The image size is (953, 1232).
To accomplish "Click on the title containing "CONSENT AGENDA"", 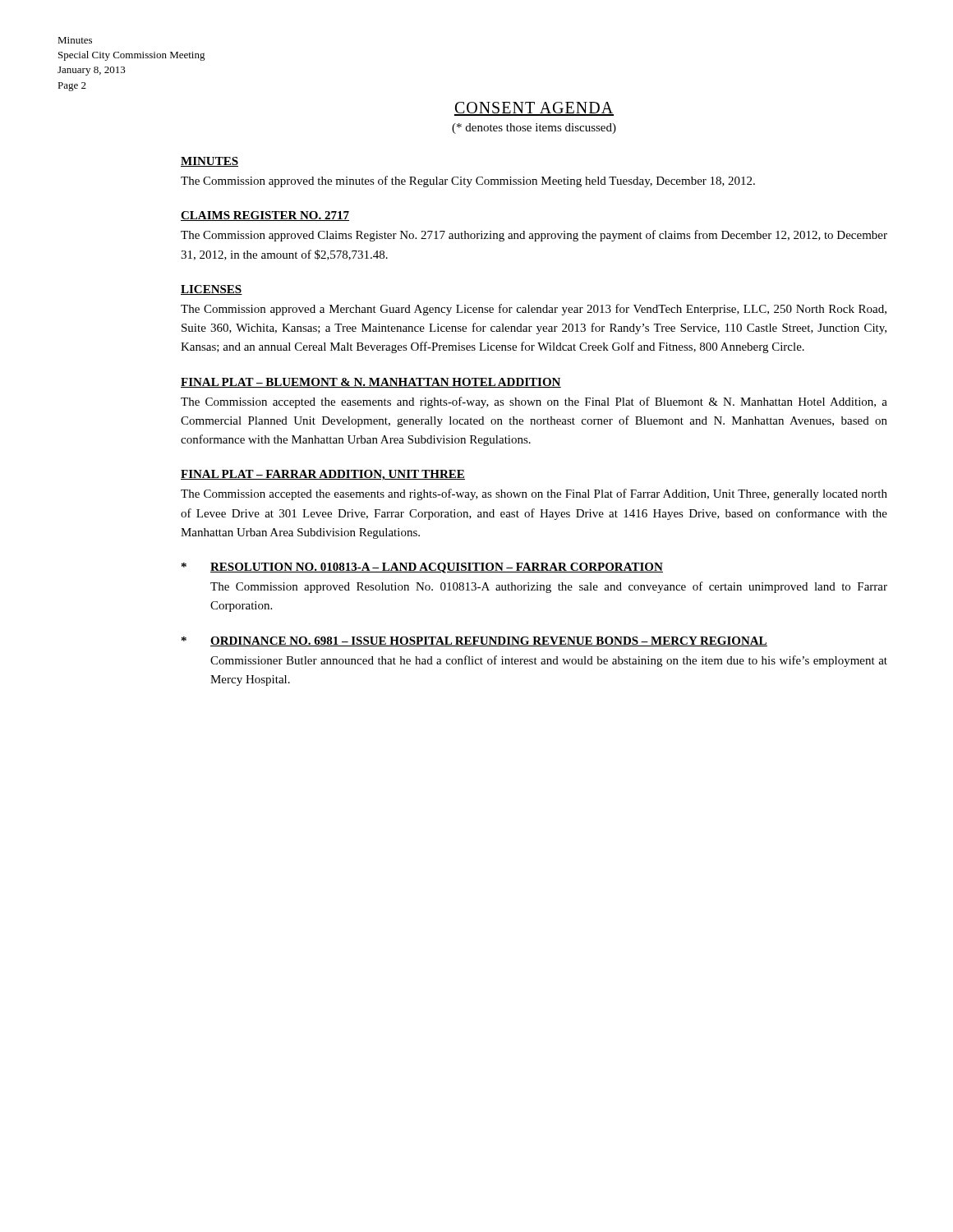I will click(x=534, y=108).
